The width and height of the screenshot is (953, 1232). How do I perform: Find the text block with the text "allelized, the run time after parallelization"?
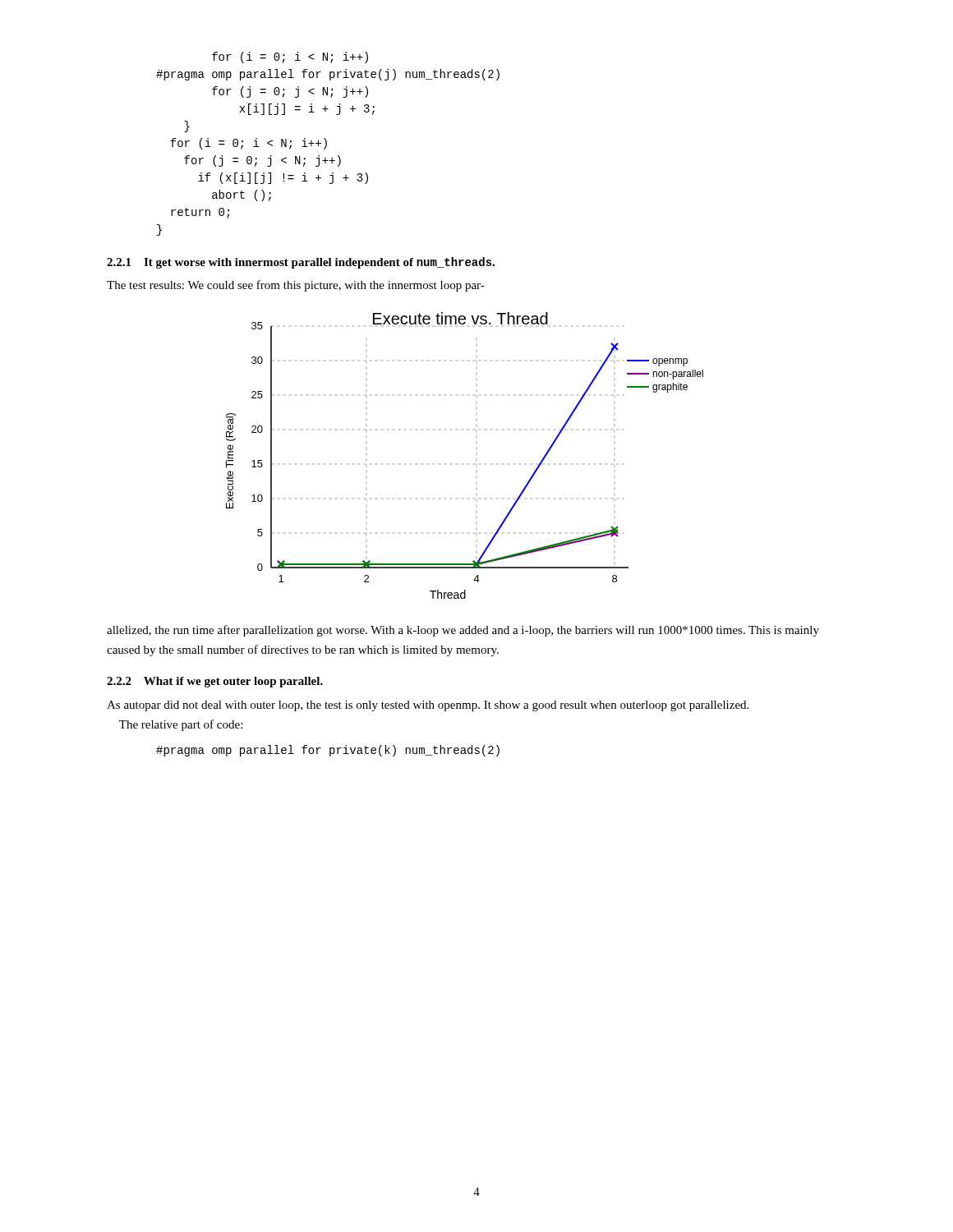pos(463,640)
